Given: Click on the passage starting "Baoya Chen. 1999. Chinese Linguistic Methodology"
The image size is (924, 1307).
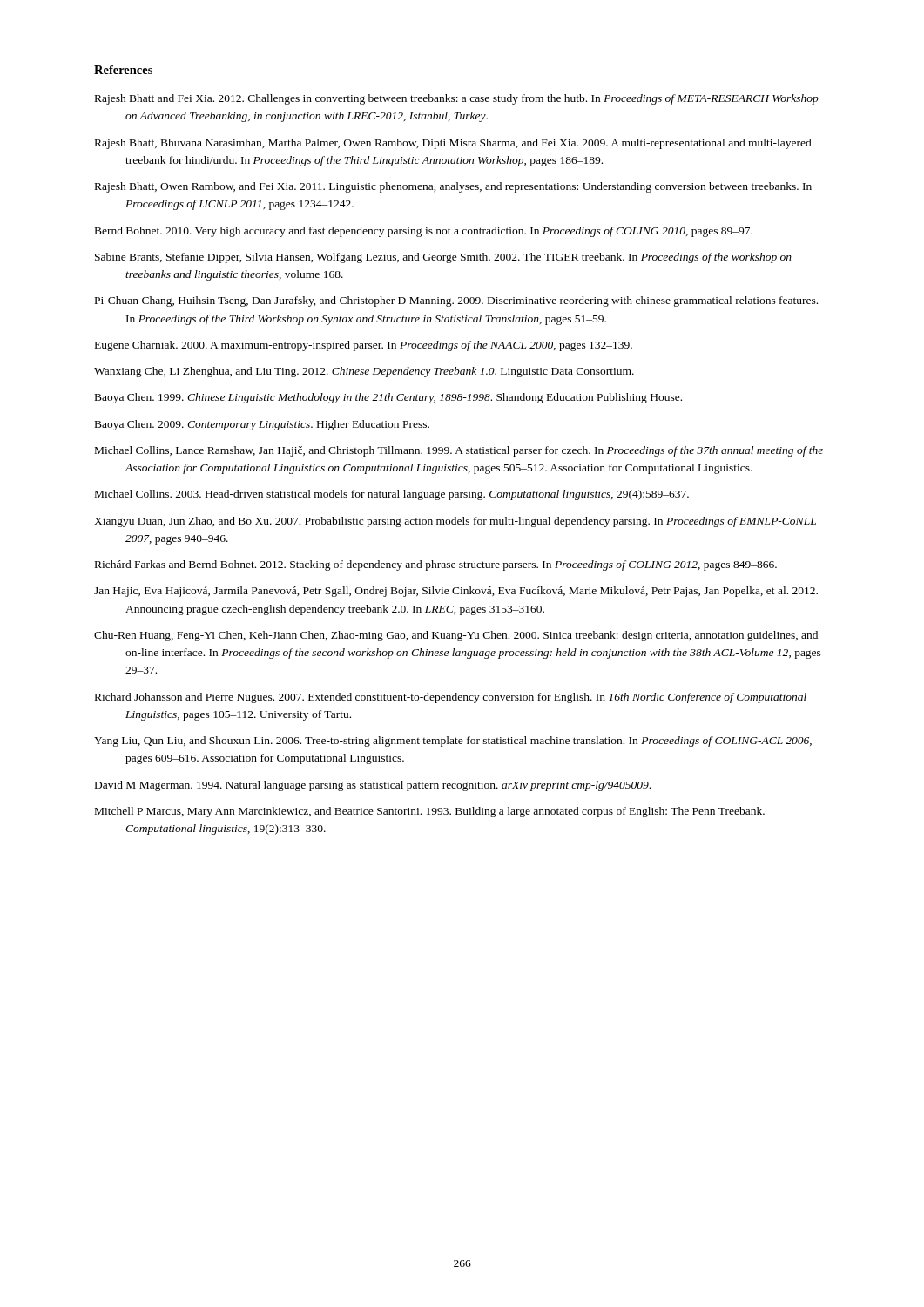Looking at the screenshot, I should 388,397.
